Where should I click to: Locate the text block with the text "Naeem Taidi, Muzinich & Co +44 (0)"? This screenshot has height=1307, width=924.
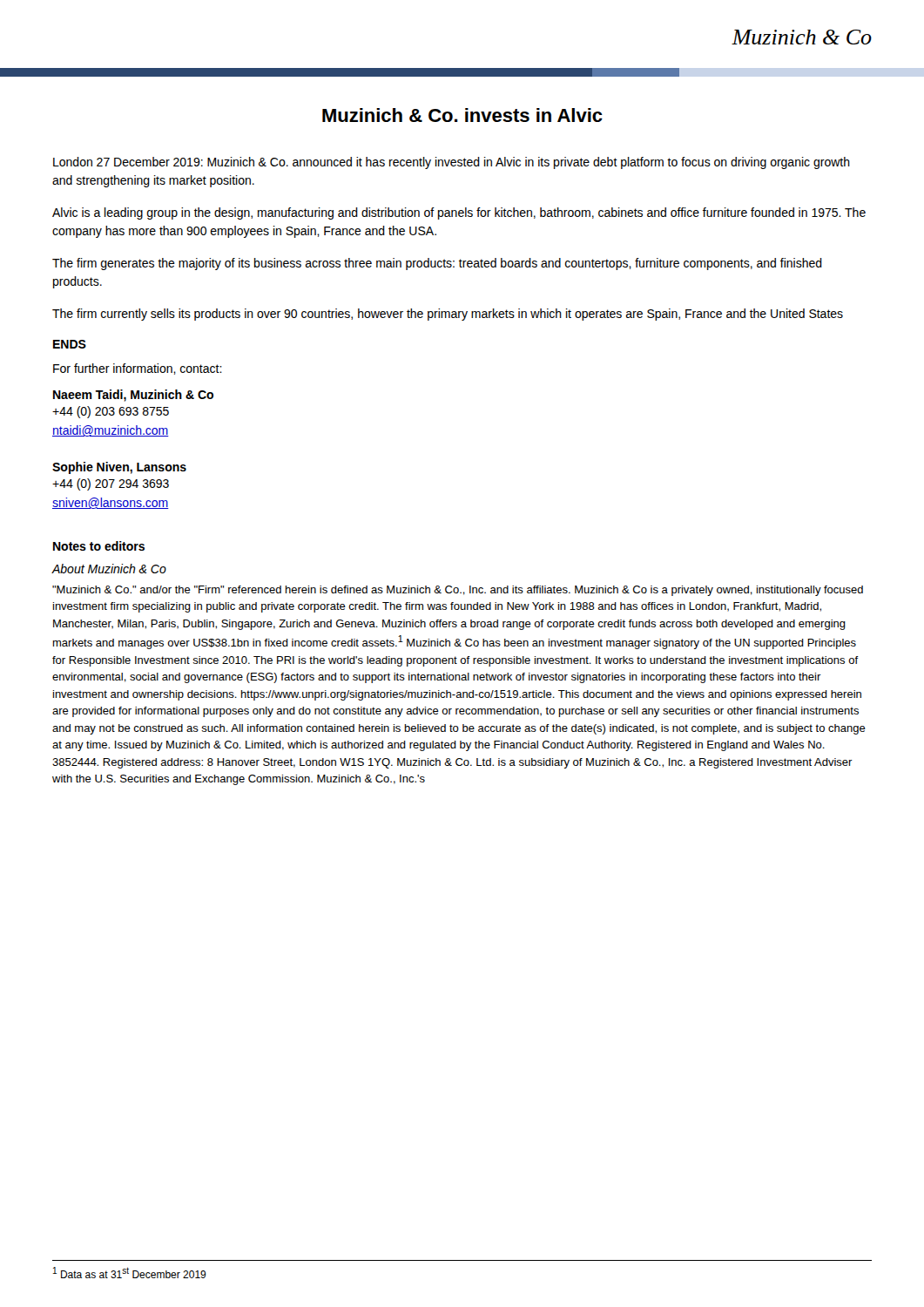tap(133, 396)
